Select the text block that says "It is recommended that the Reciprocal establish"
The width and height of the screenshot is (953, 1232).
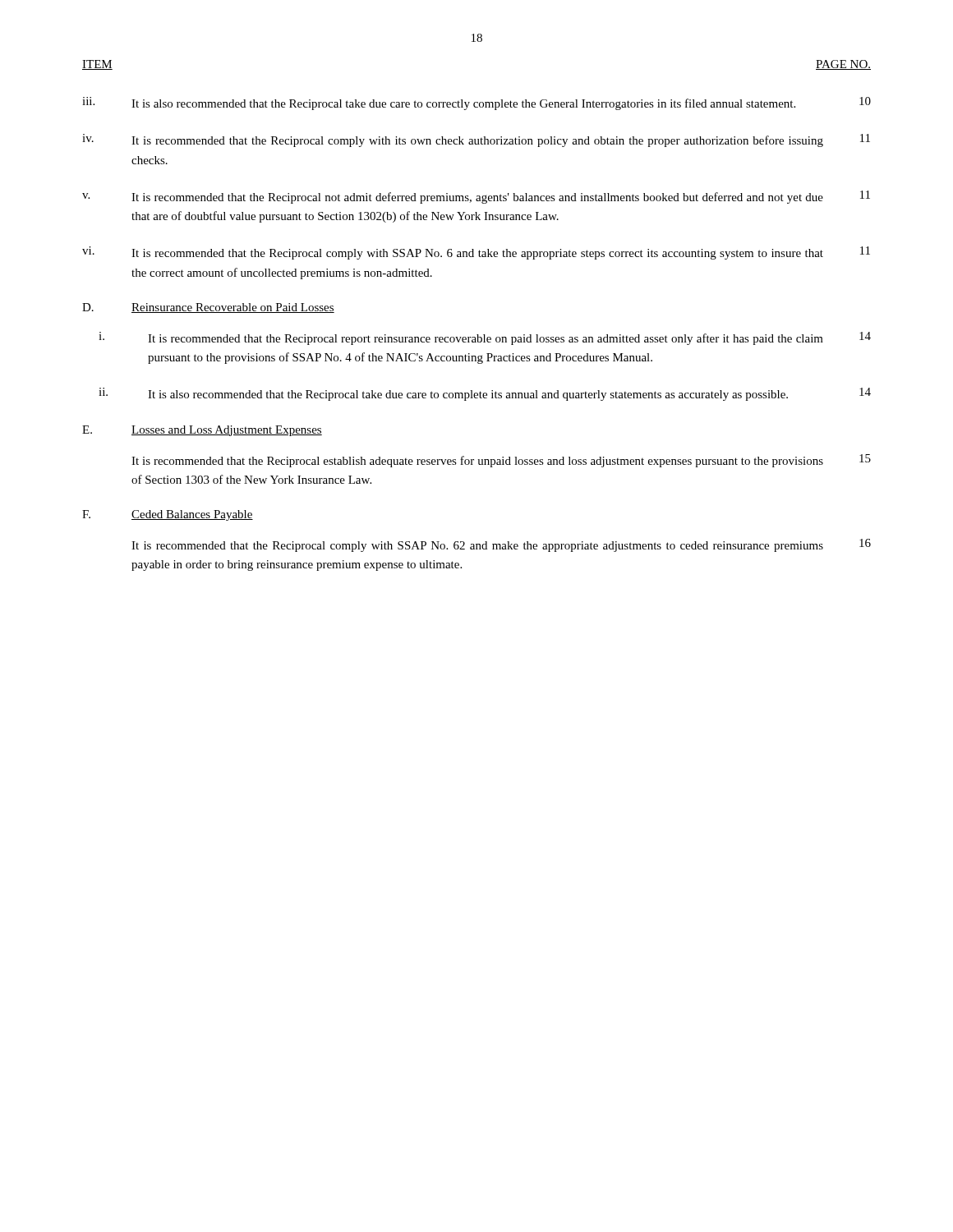pos(476,470)
